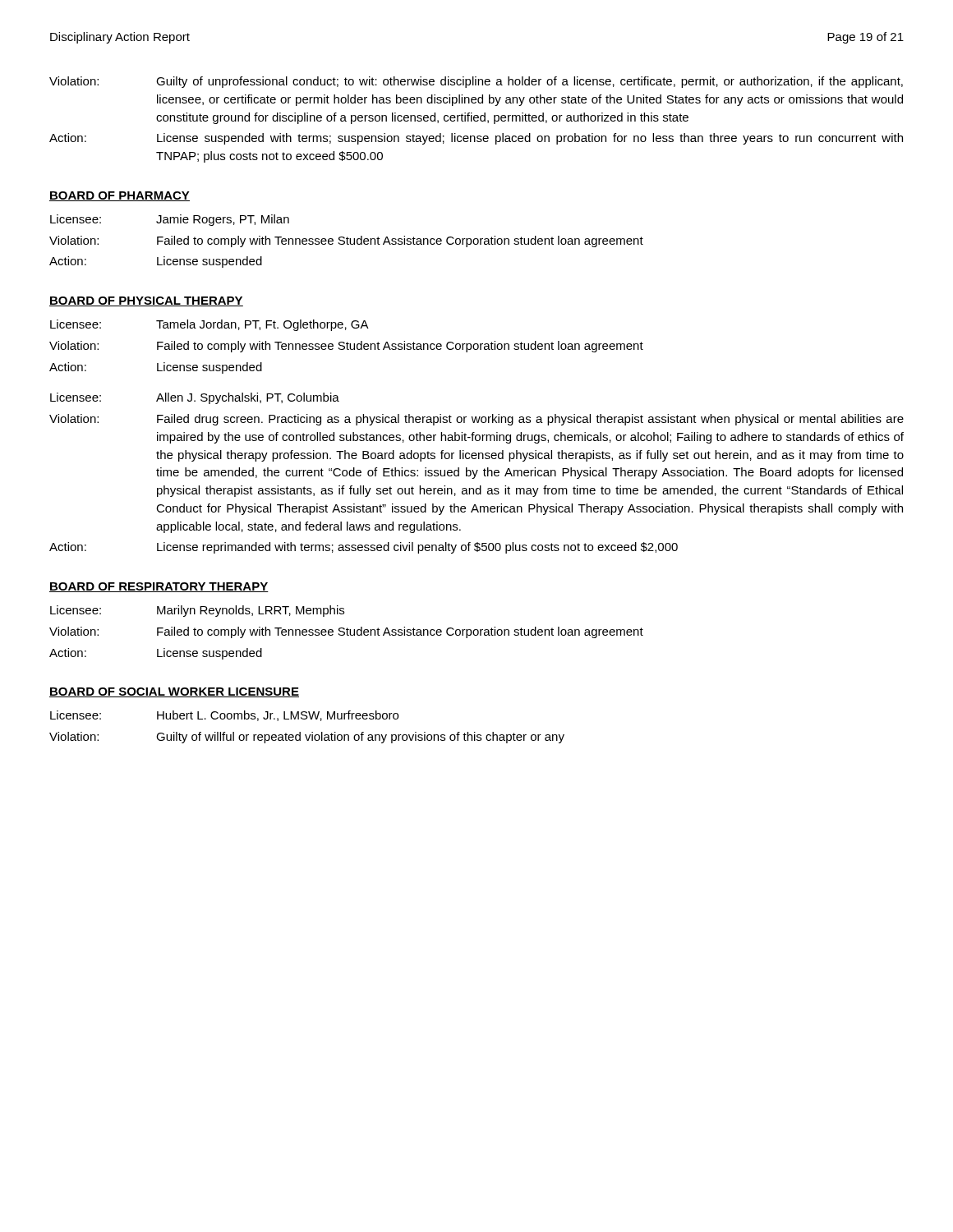Screen dimensions: 1232x953
Task: Click on the list item that says "Licensee: Hubert L. Coombs, Jr., LMSW, Murfreesboro"
Action: [x=224, y=716]
